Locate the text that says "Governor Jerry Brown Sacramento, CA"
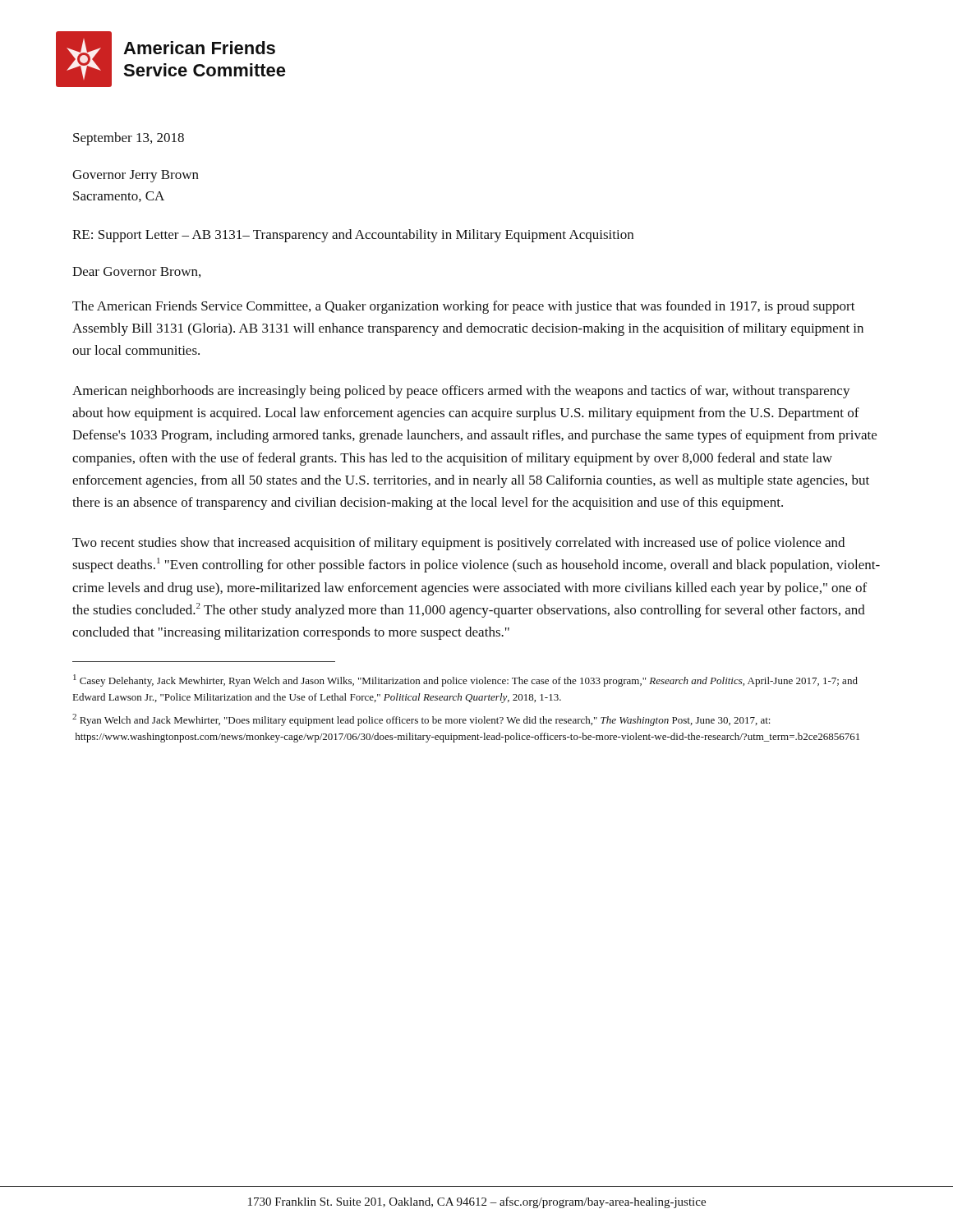Viewport: 953px width, 1232px height. tap(136, 185)
